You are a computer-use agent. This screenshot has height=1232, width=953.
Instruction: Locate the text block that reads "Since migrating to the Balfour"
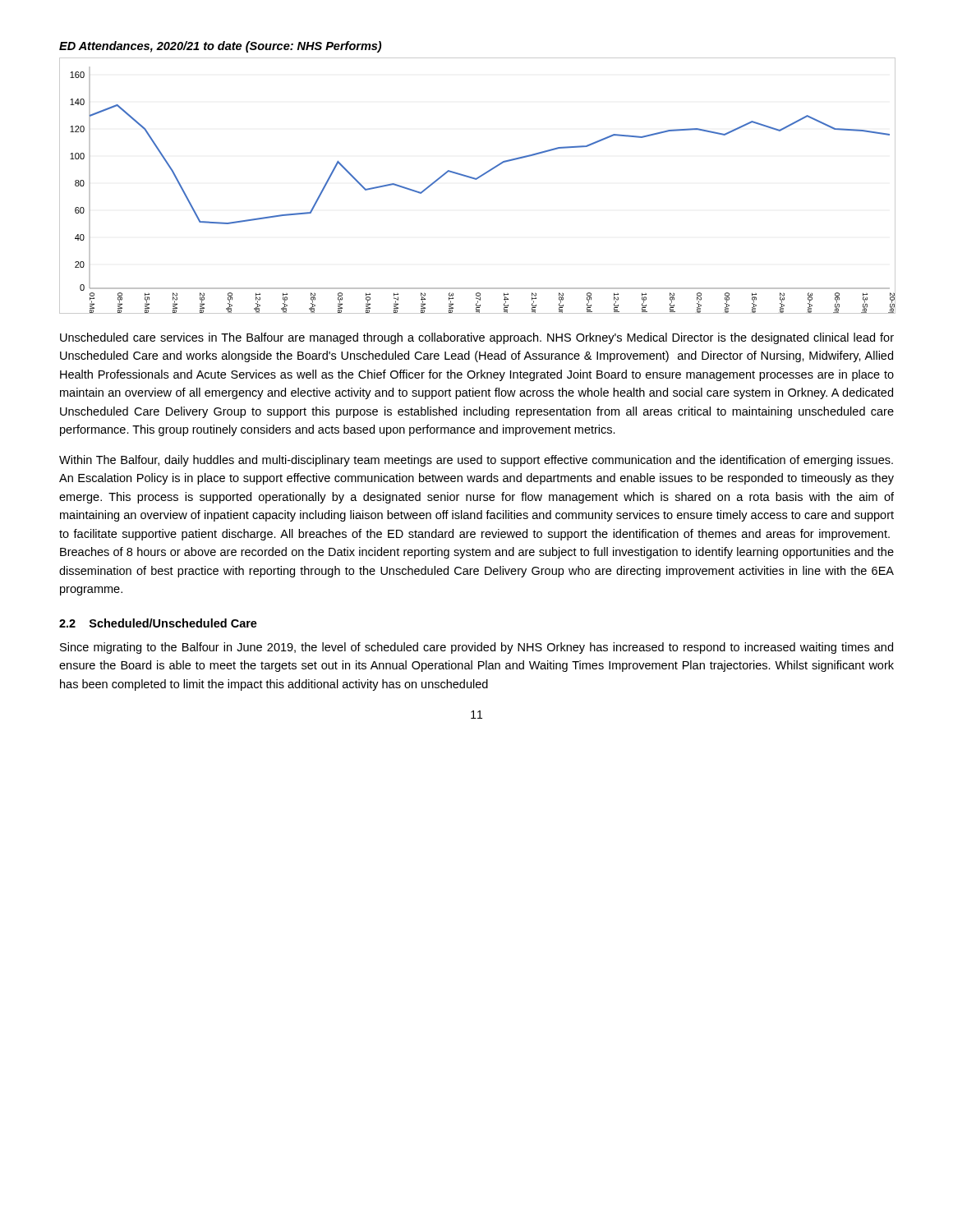click(476, 665)
